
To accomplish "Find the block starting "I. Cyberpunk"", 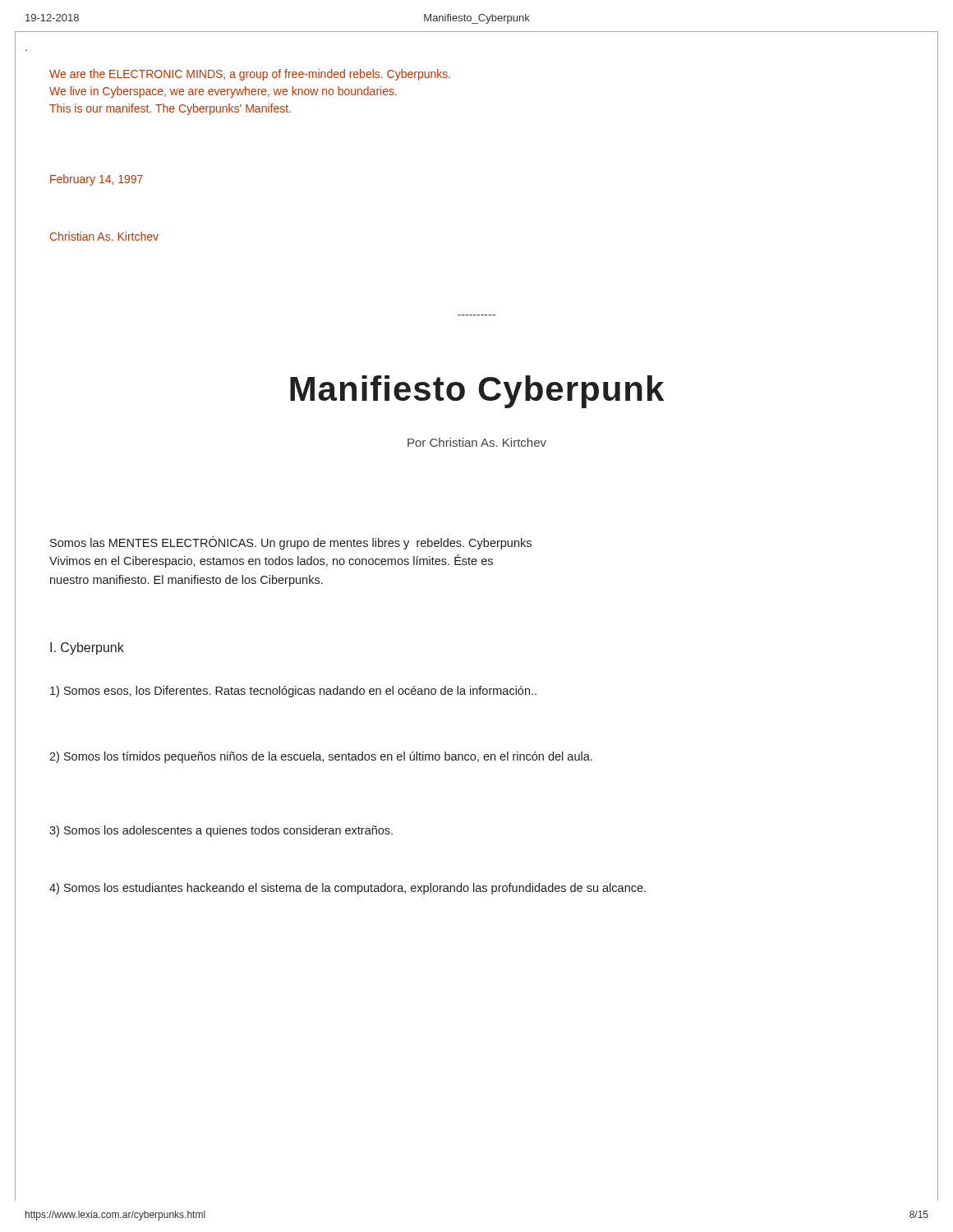I will coord(87,648).
